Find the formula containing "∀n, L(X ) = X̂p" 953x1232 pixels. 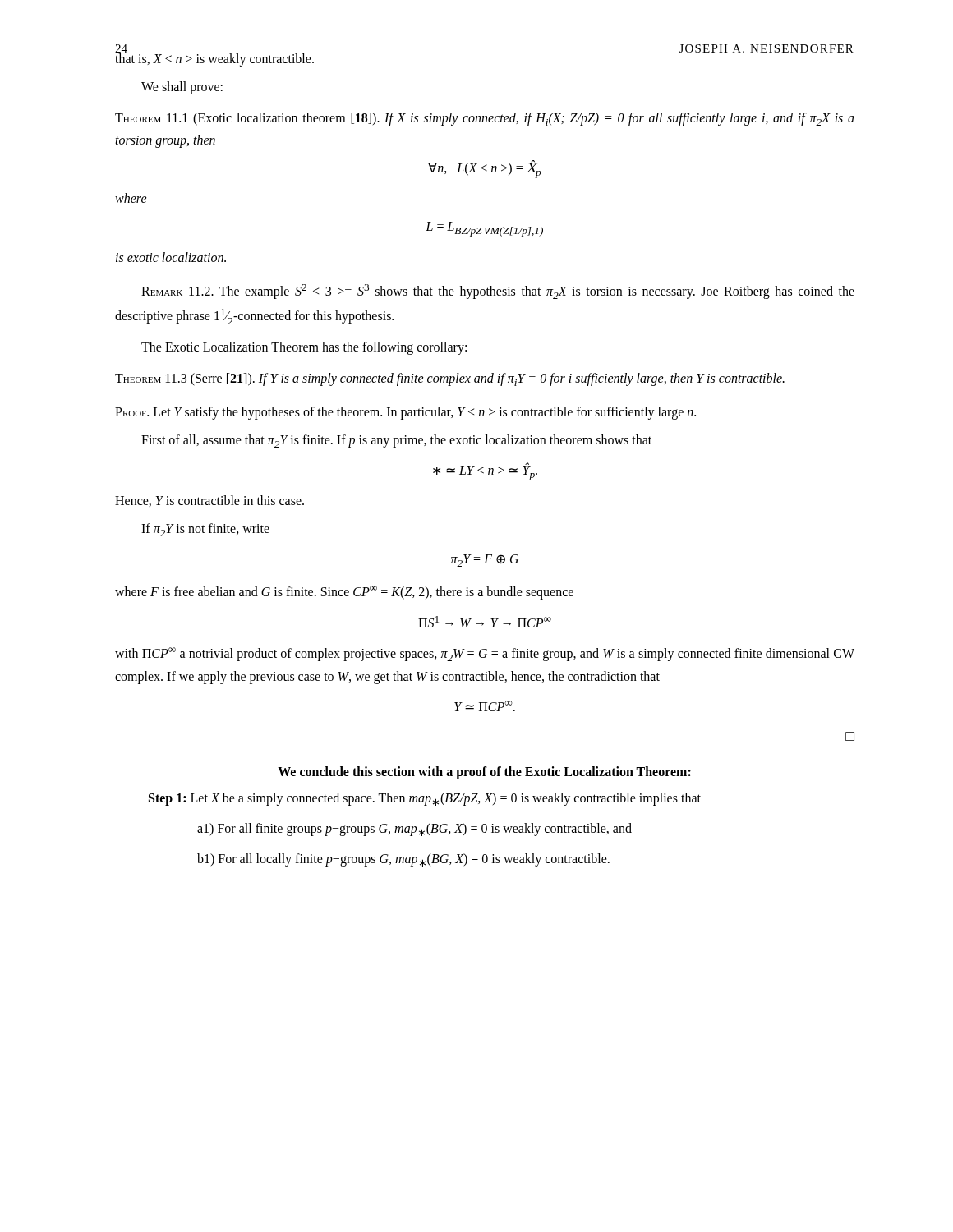coord(485,170)
